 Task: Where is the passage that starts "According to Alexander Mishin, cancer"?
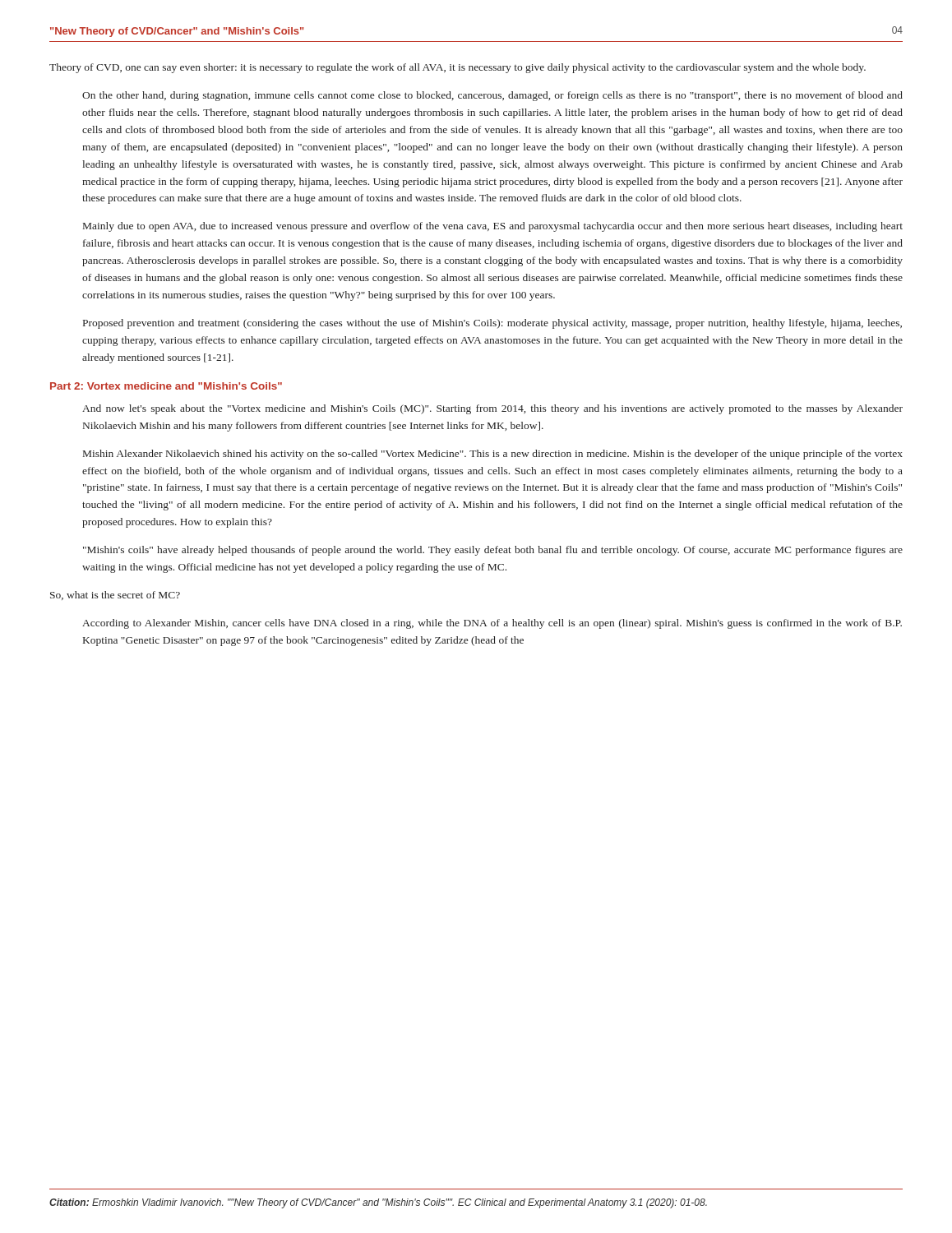pyautogui.click(x=492, y=631)
